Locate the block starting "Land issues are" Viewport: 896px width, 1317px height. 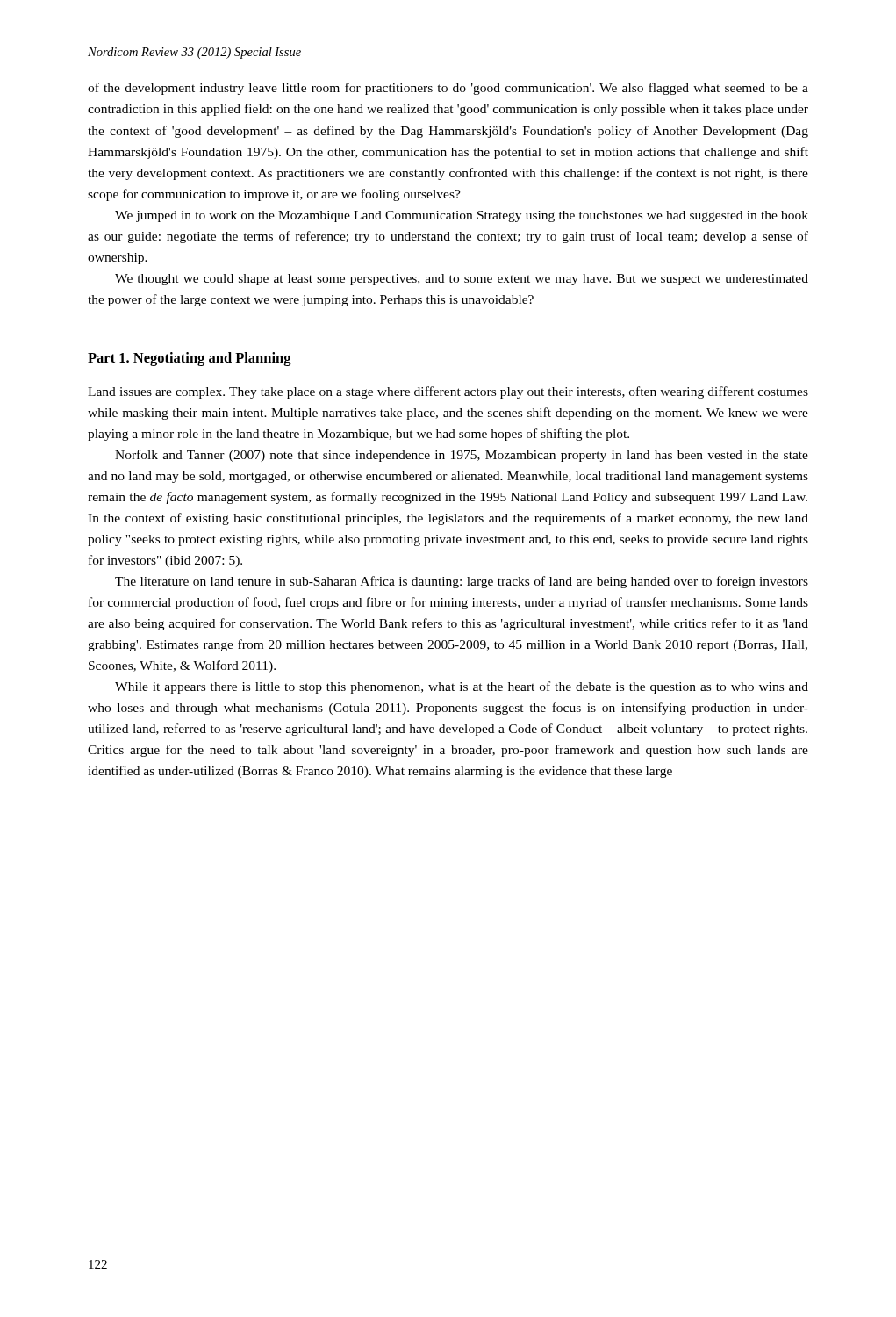(448, 582)
